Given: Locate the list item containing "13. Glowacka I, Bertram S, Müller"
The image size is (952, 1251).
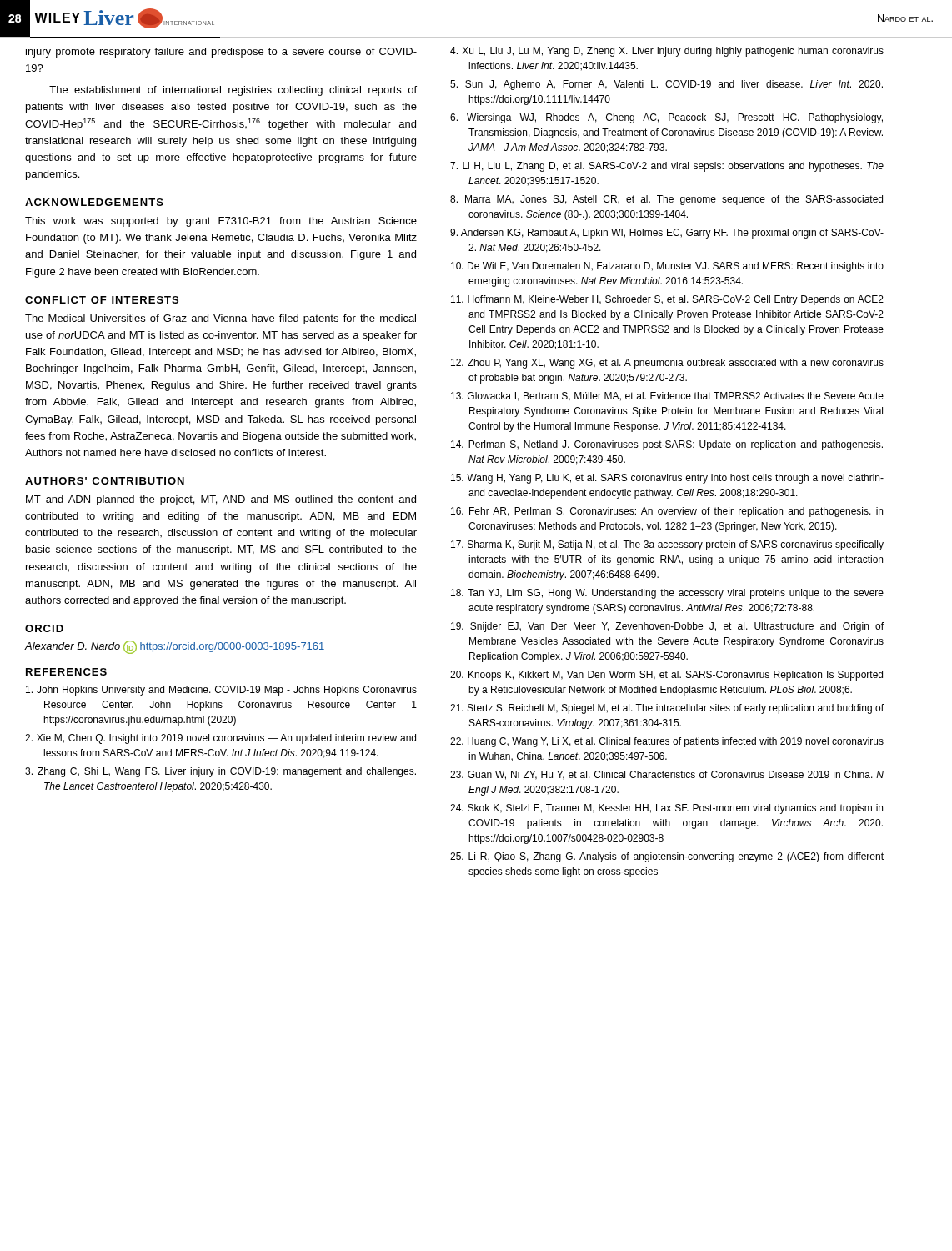Looking at the screenshot, I should [x=667, y=411].
